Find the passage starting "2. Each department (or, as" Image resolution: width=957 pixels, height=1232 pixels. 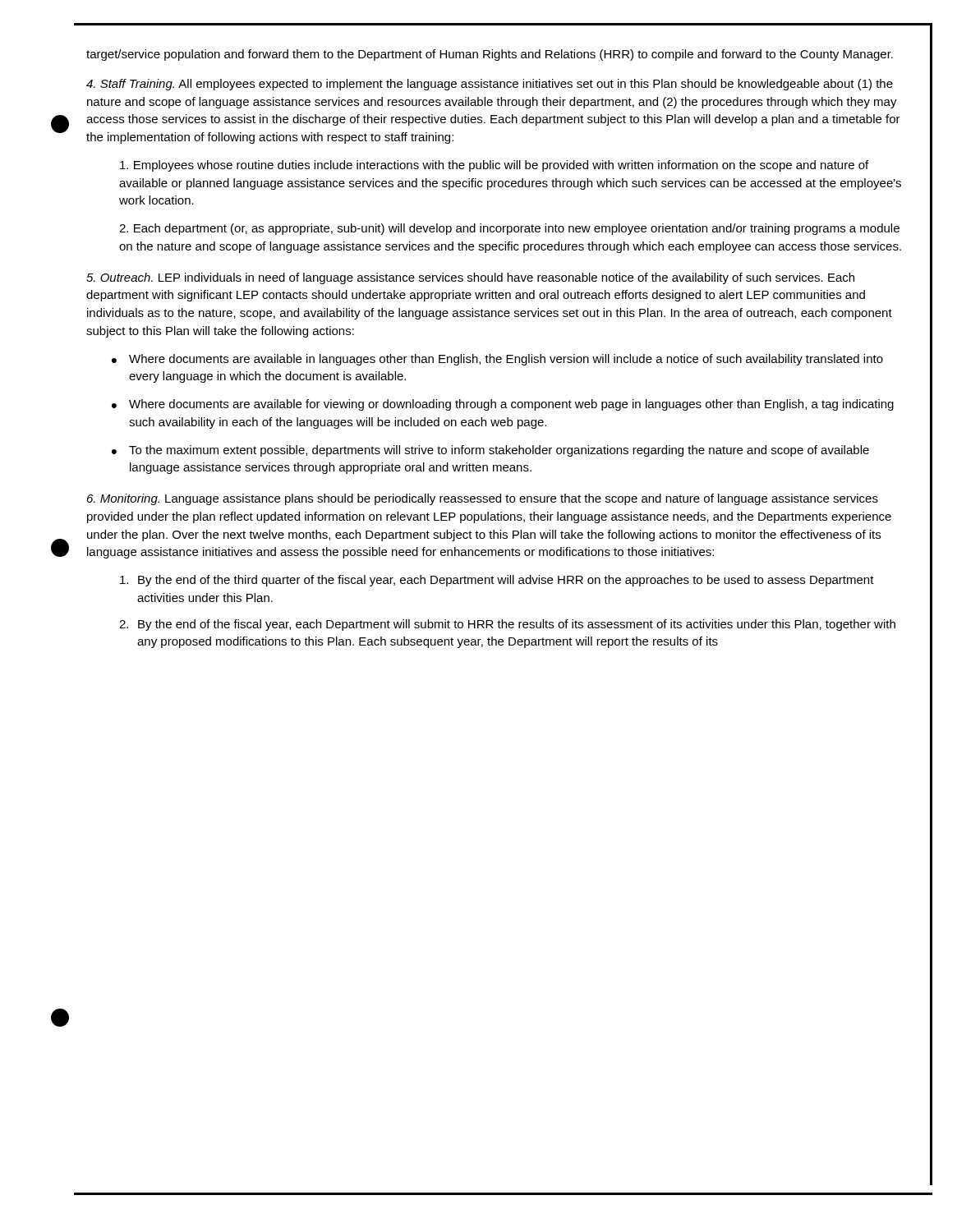[x=511, y=237]
